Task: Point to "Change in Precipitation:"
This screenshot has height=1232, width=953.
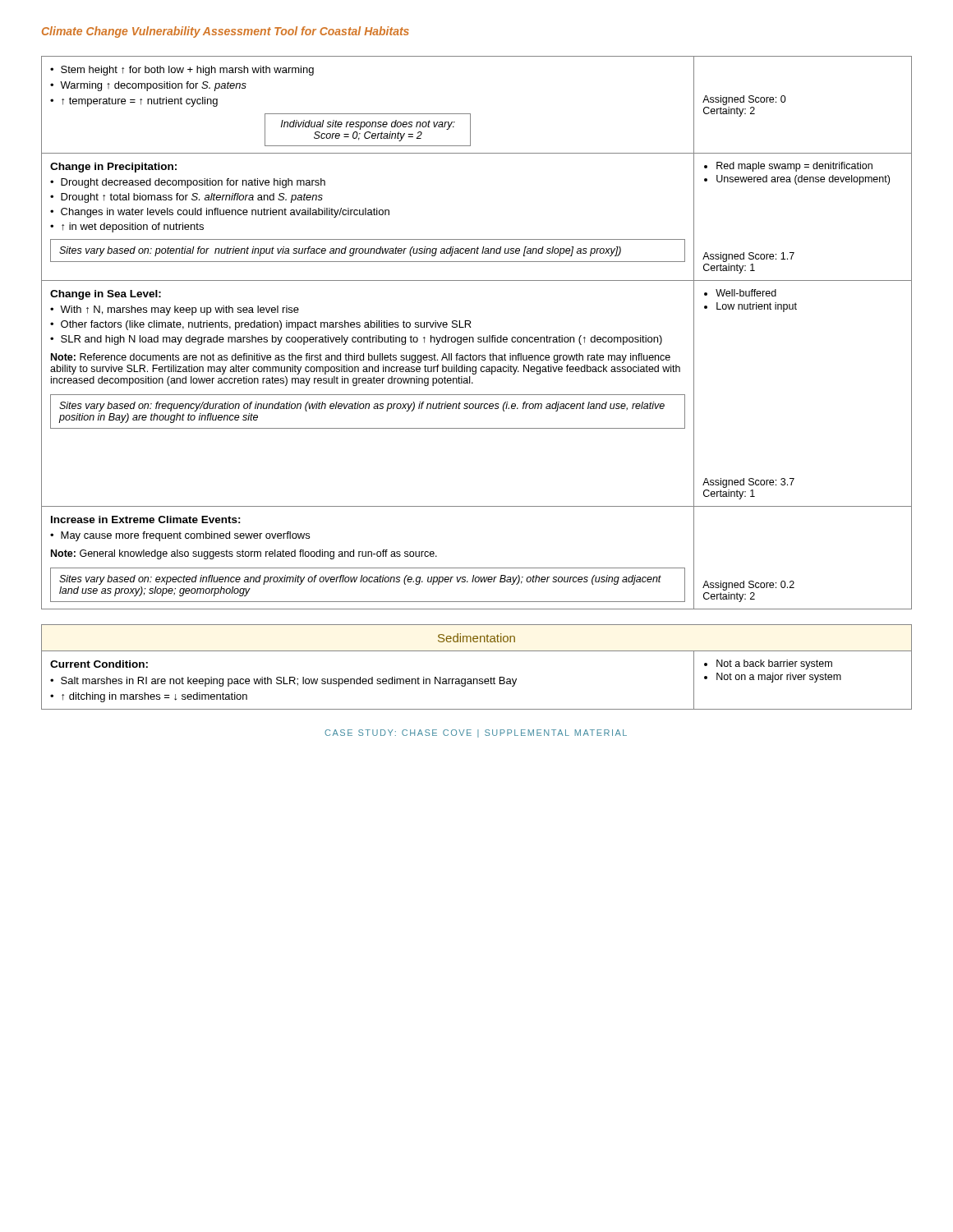Action: click(114, 166)
